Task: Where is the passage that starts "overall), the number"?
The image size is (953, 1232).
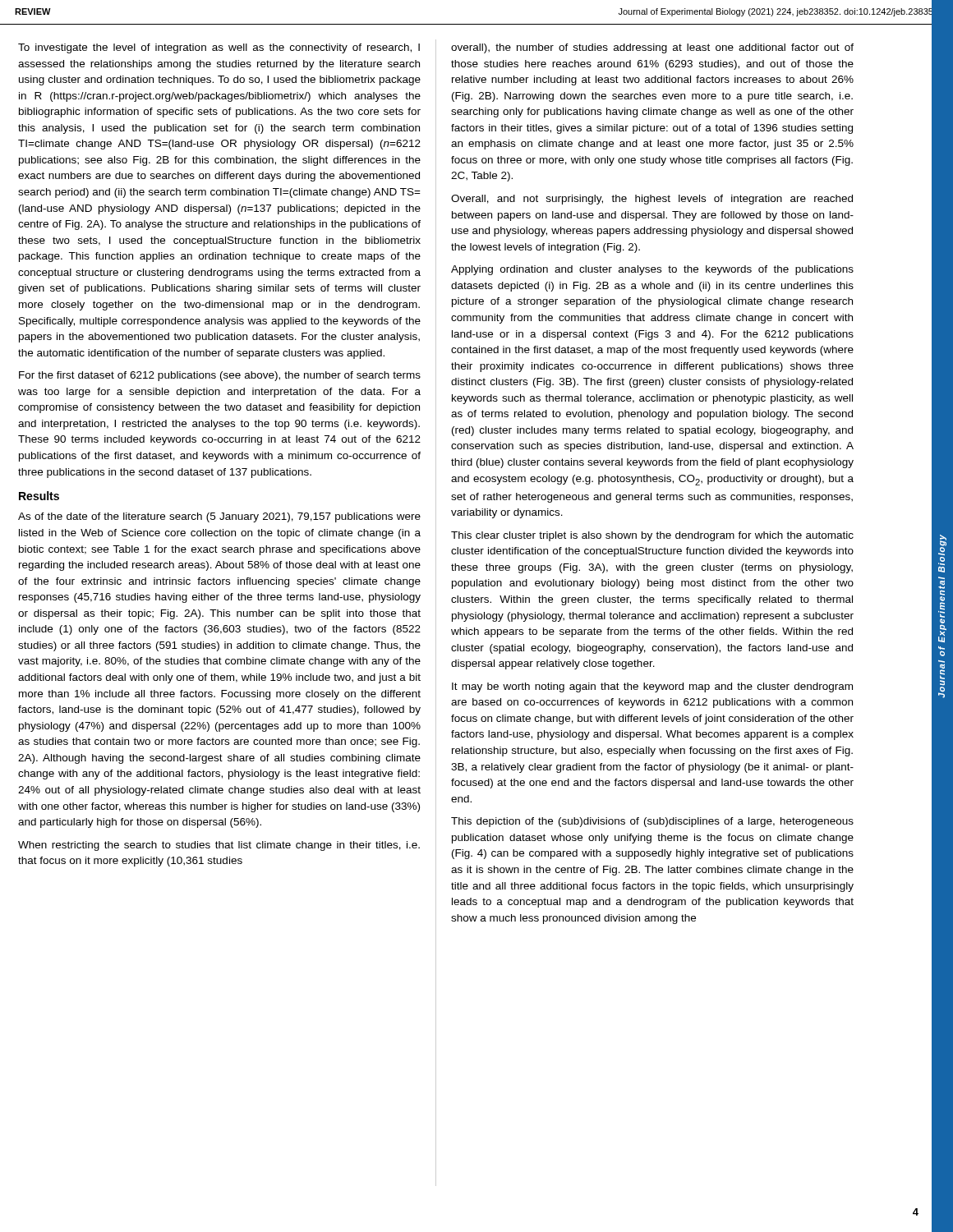Action: pos(652,112)
